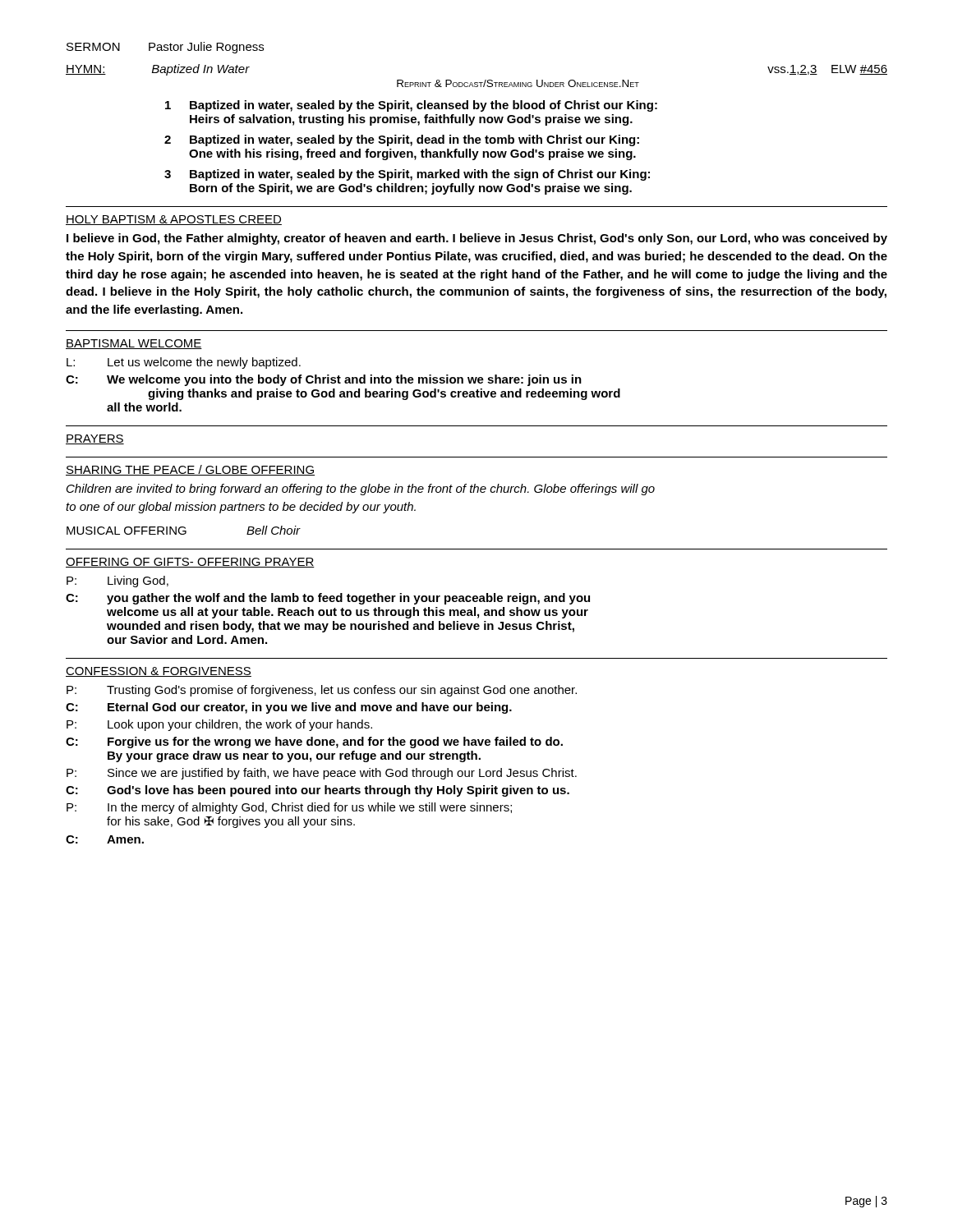953x1232 pixels.
Task: Select the text starting "P: Trusting God's promise of forgiveness,"
Action: tap(476, 690)
